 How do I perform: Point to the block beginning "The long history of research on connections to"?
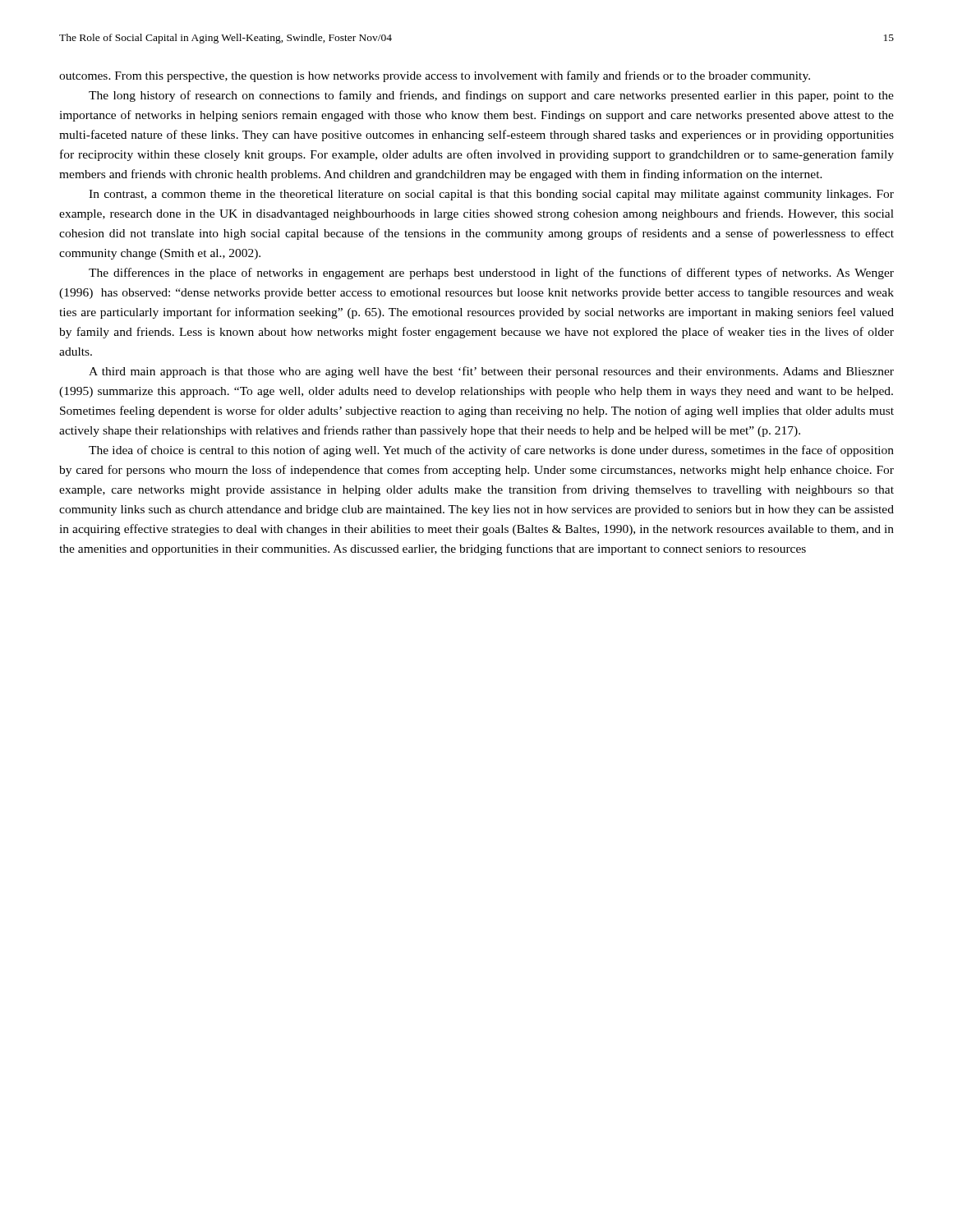coord(476,134)
